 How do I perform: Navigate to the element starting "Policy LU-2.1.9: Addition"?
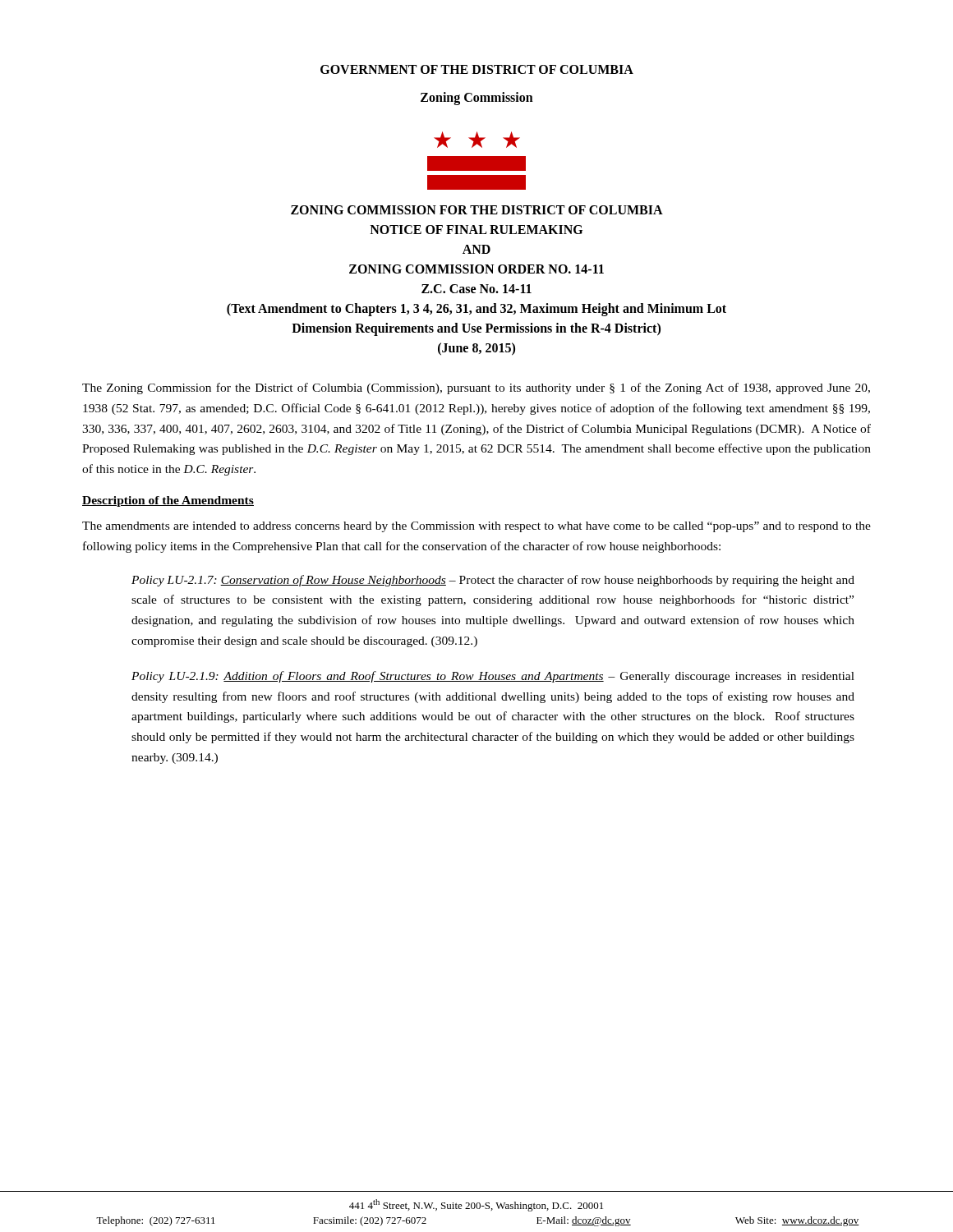coord(493,716)
